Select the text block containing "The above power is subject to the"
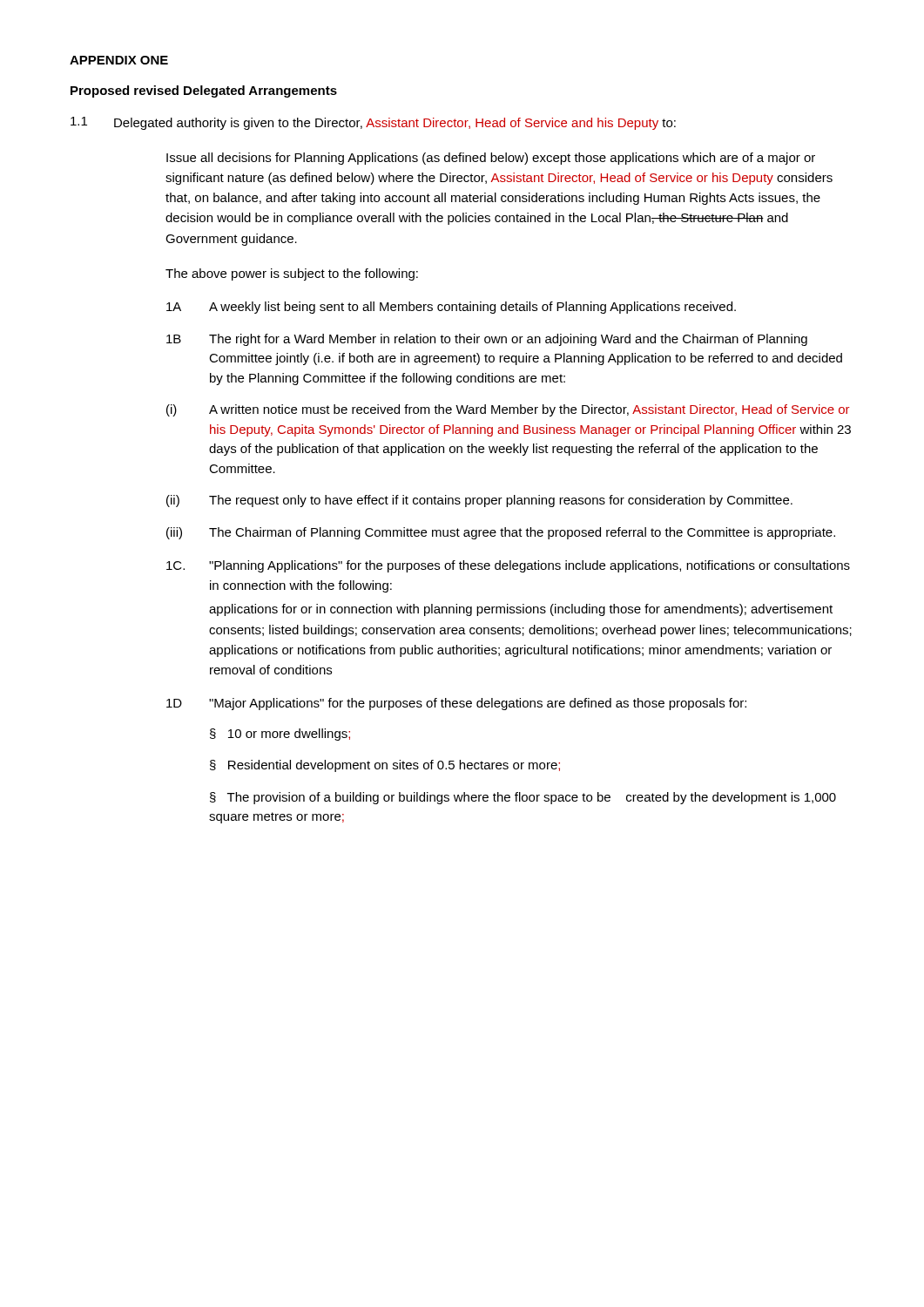Viewport: 924px width, 1307px height. [x=292, y=273]
